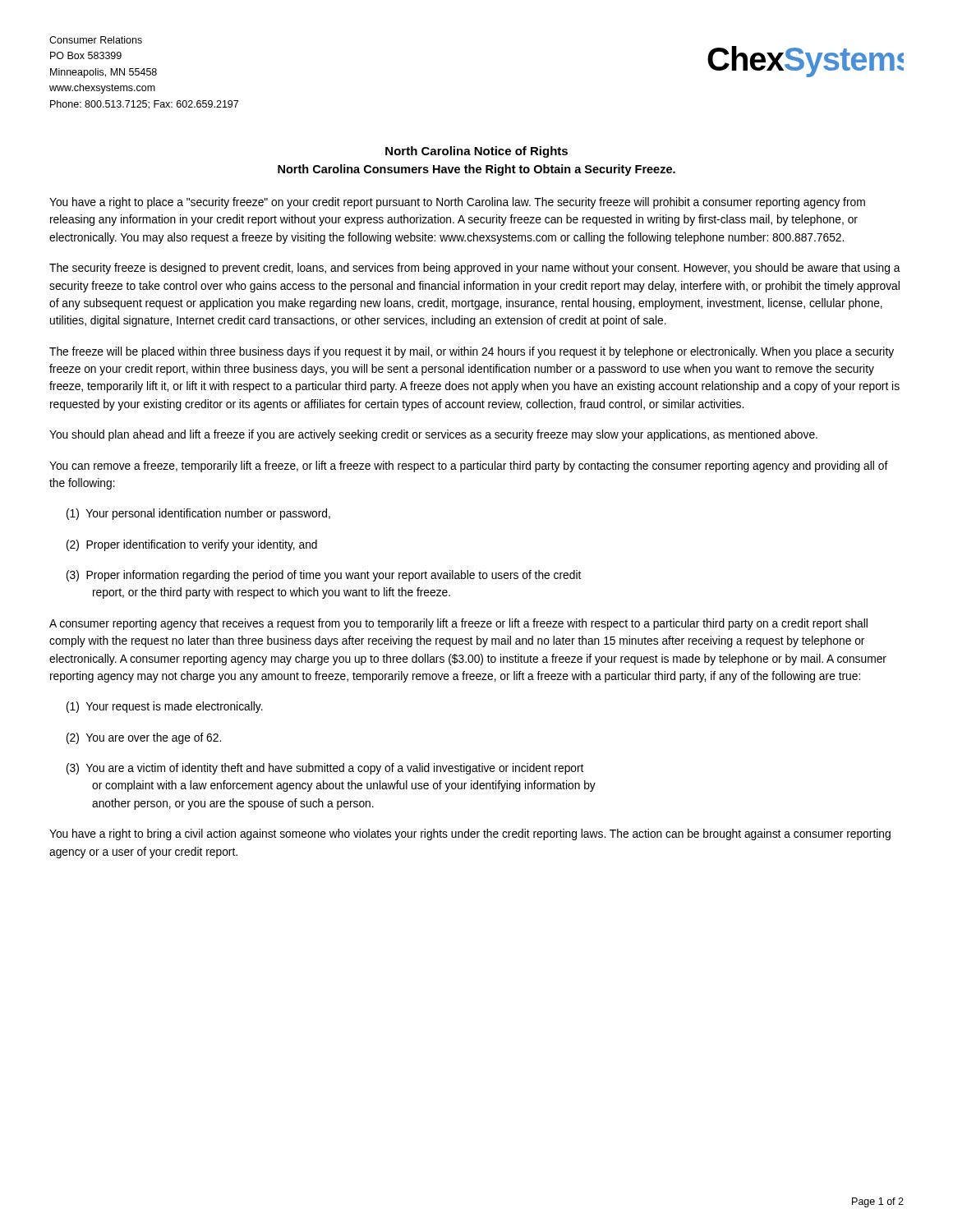Find the block starting "(3) Proper information regarding the"
The image size is (953, 1232).
pyautogui.click(x=323, y=575)
